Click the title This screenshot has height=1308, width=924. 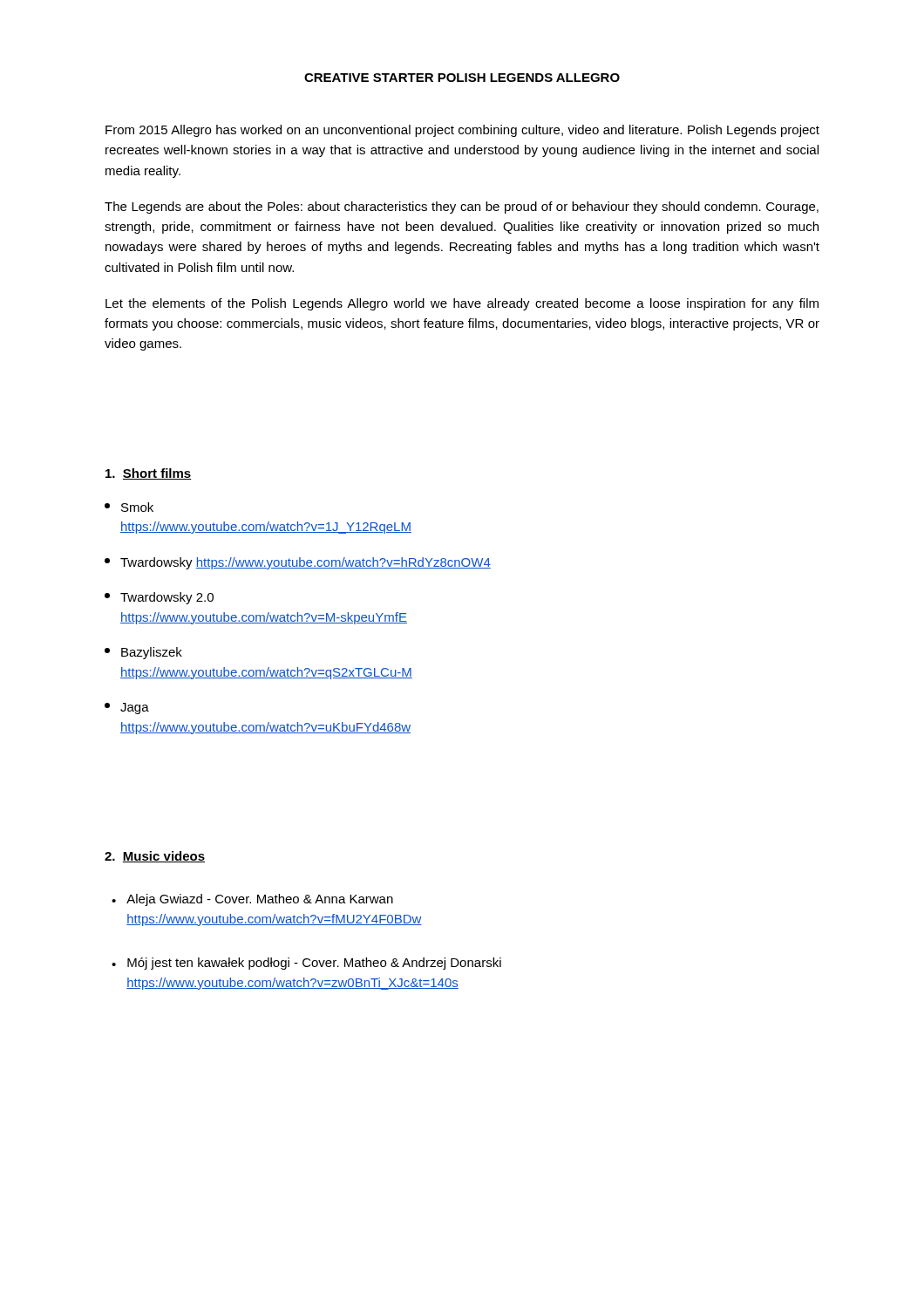coord(462,77)
